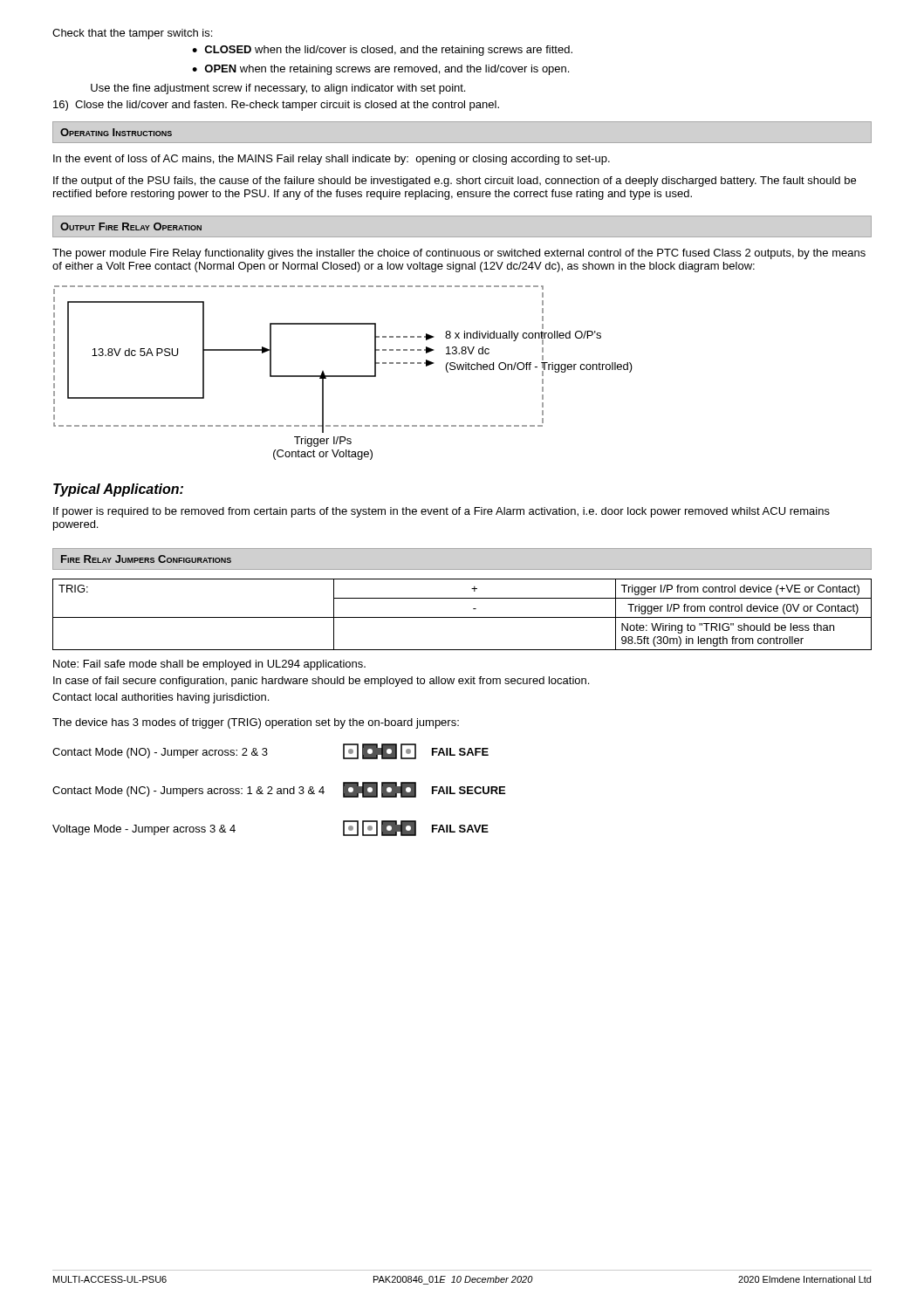The height and width of the screenshot is (1309, 924).
Task: Where is the passage that starts "Contact local authorities"?
Action: (161, 697)
